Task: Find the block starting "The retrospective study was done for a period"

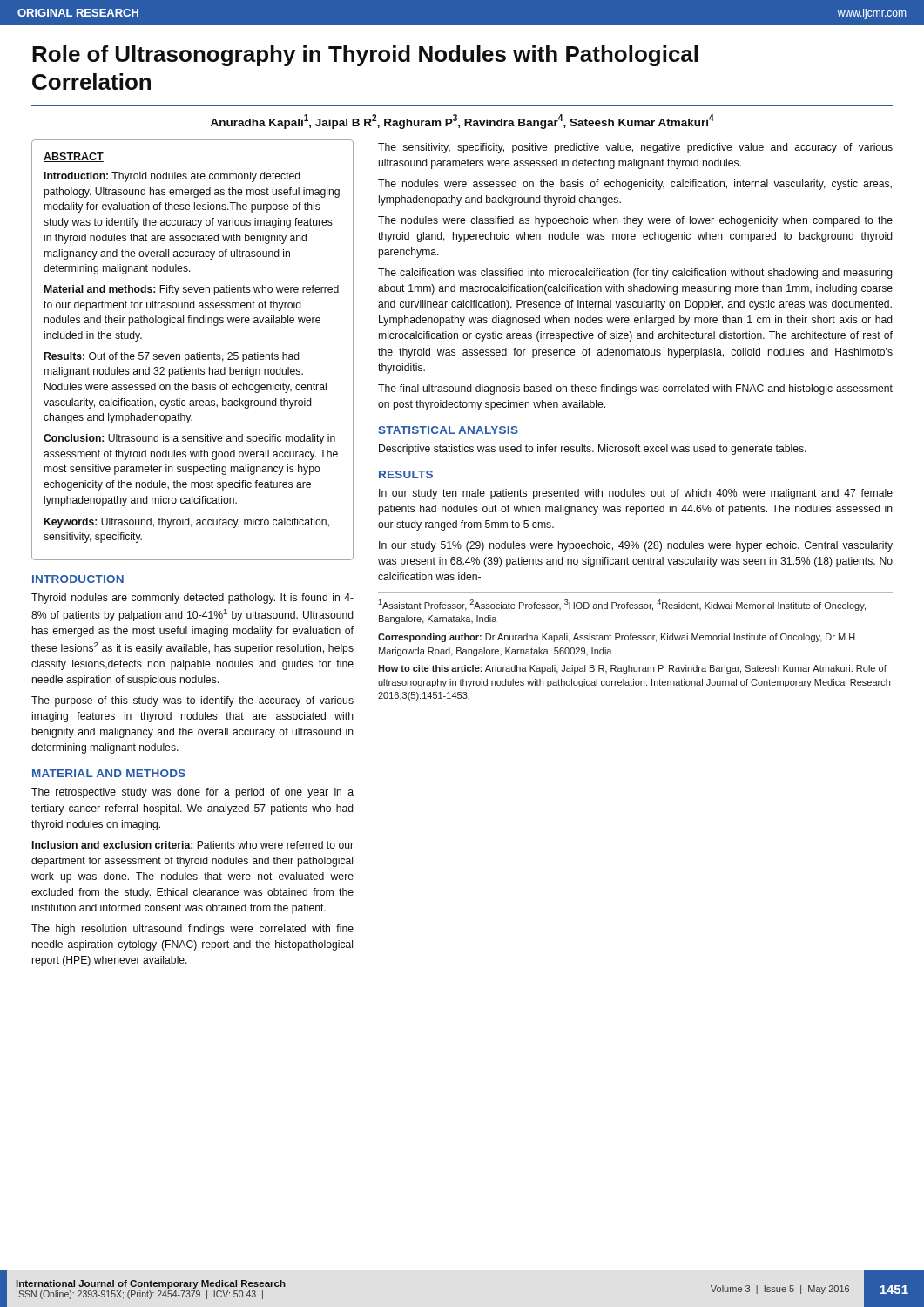Action: point(192,808)
